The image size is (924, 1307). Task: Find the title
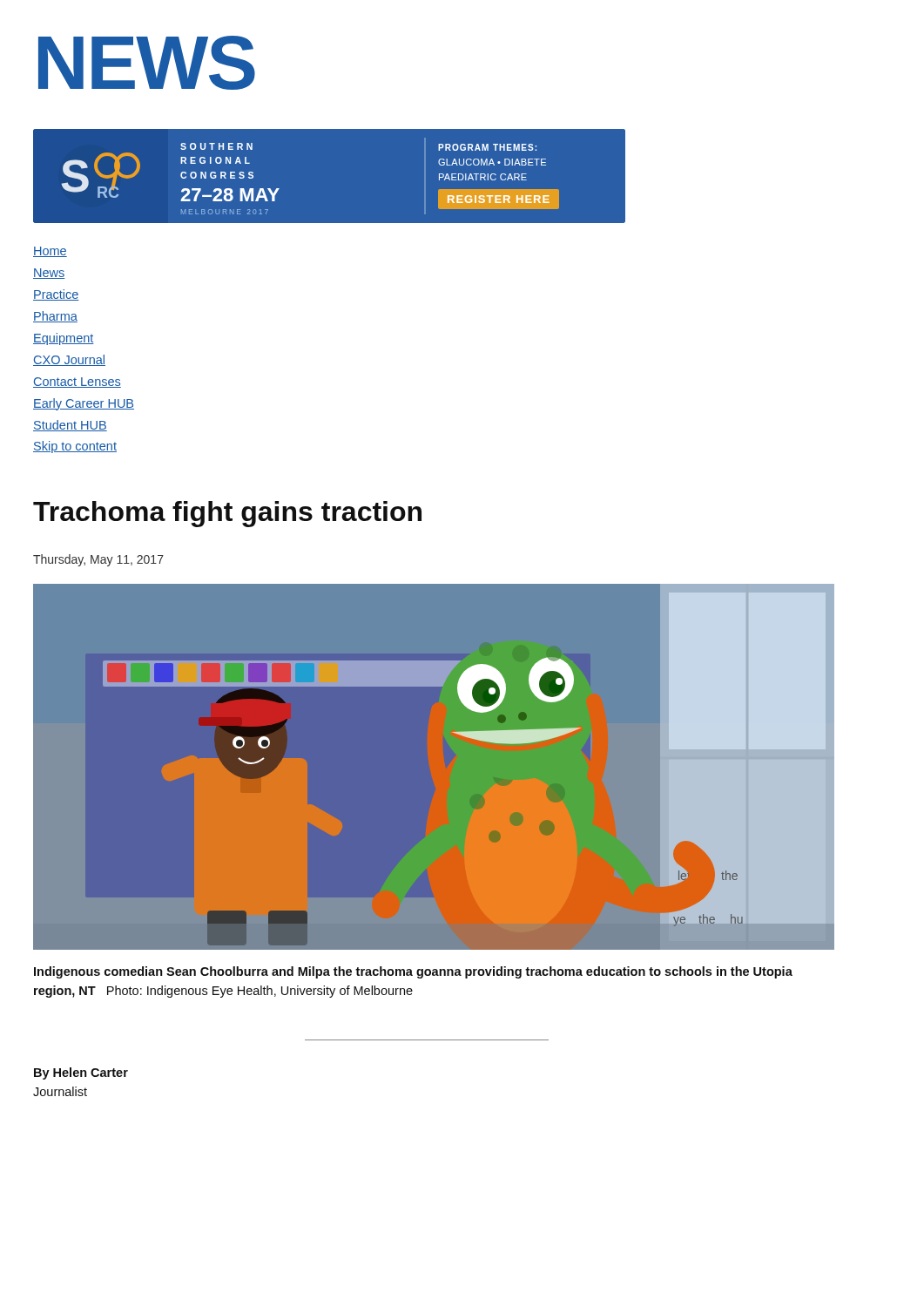pyautogui.click(x=145, y=63)
